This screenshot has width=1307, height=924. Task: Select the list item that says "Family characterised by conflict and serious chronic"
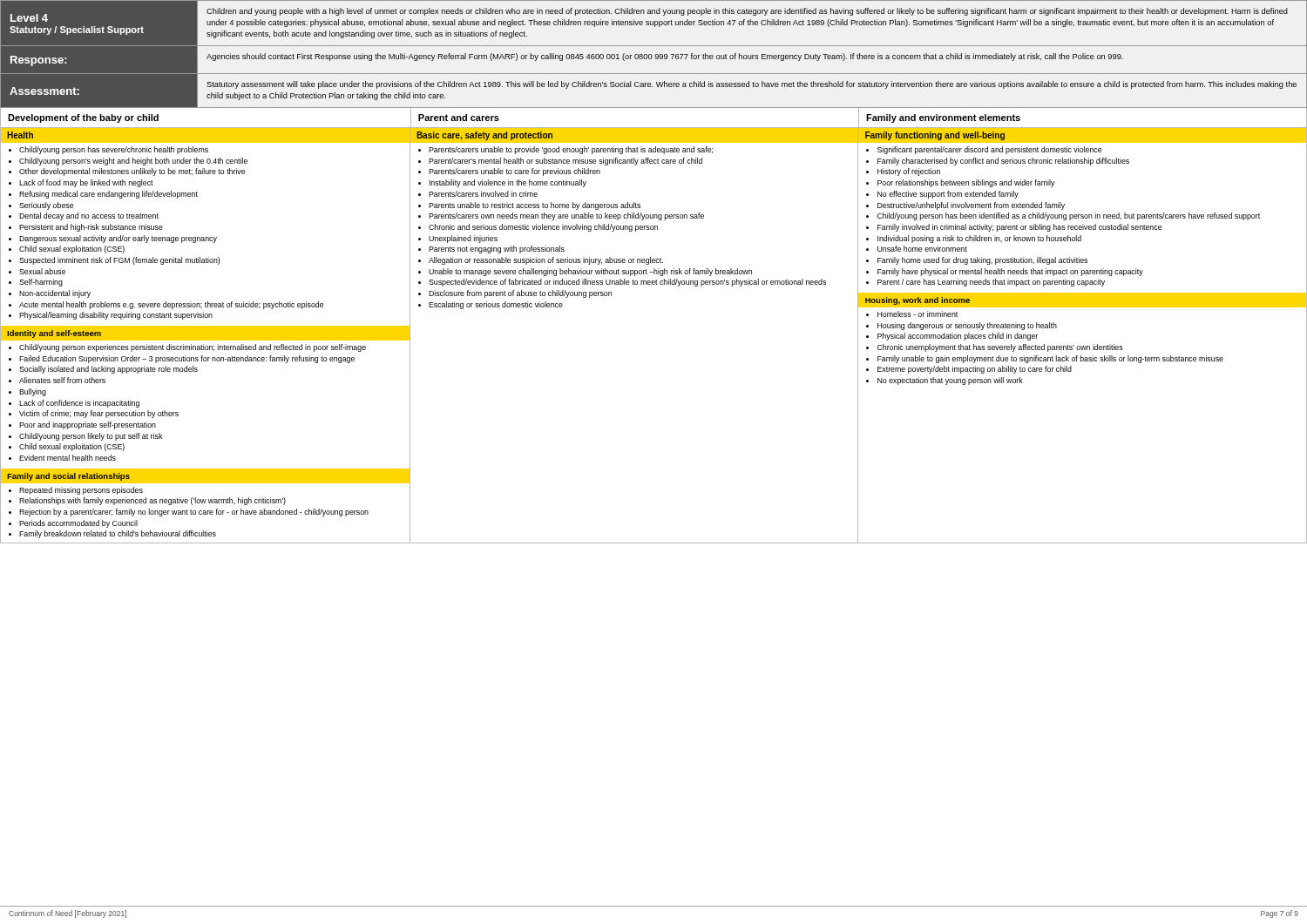[x=1003, y=161]
